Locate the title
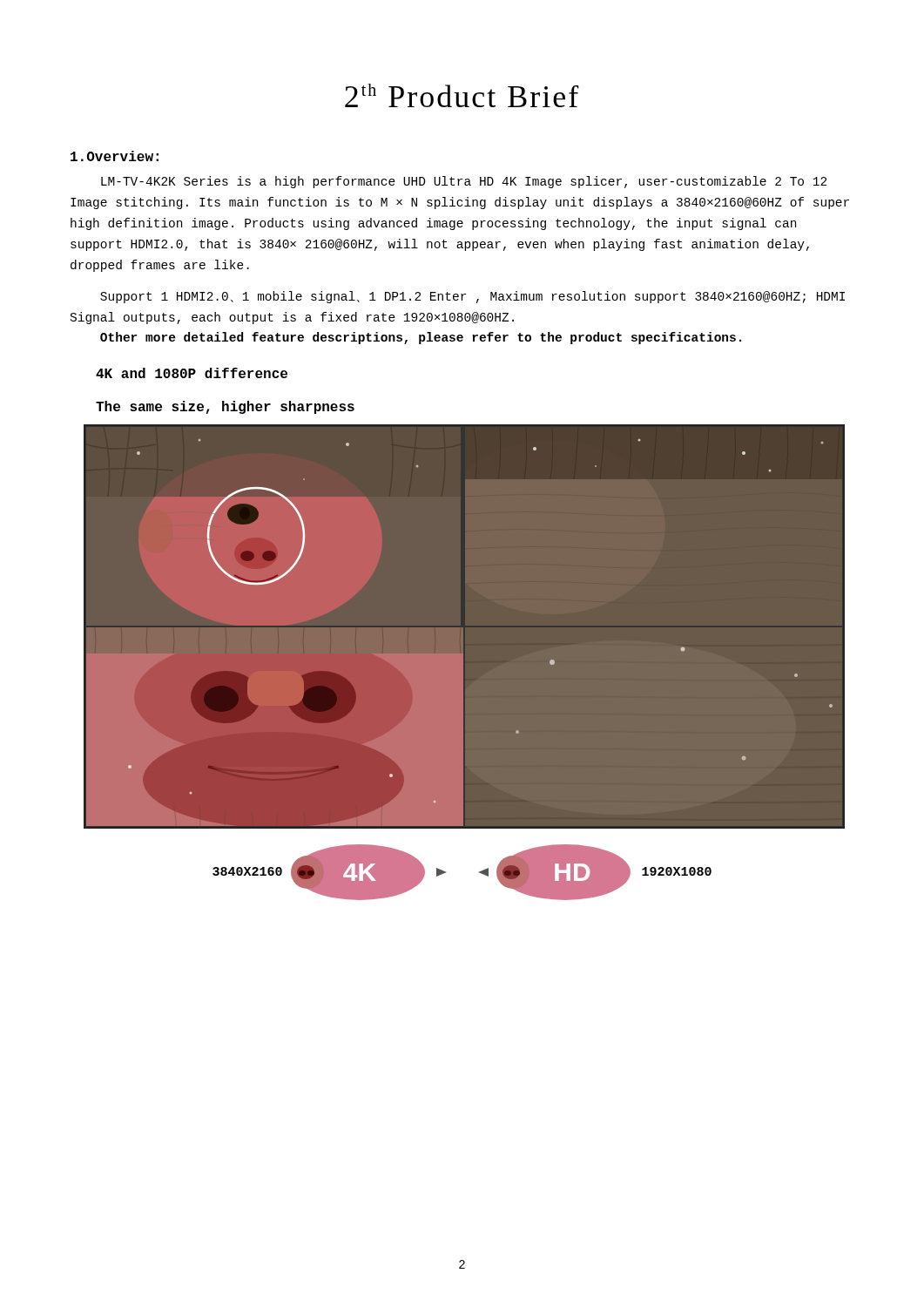 click(x=462, y=97)
